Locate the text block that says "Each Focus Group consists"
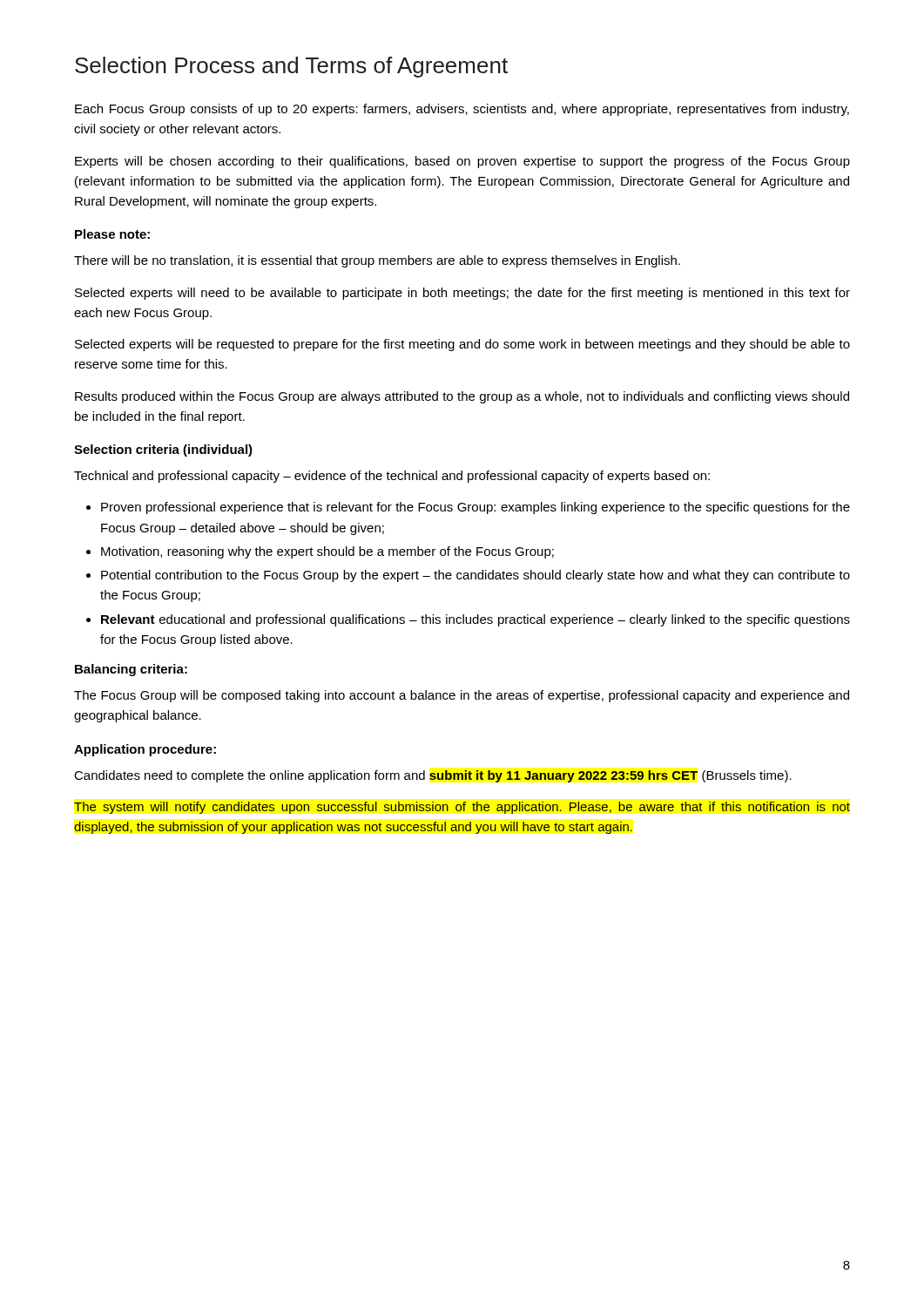The width and height of the screenshot is (924, 1307). point(462,119)
